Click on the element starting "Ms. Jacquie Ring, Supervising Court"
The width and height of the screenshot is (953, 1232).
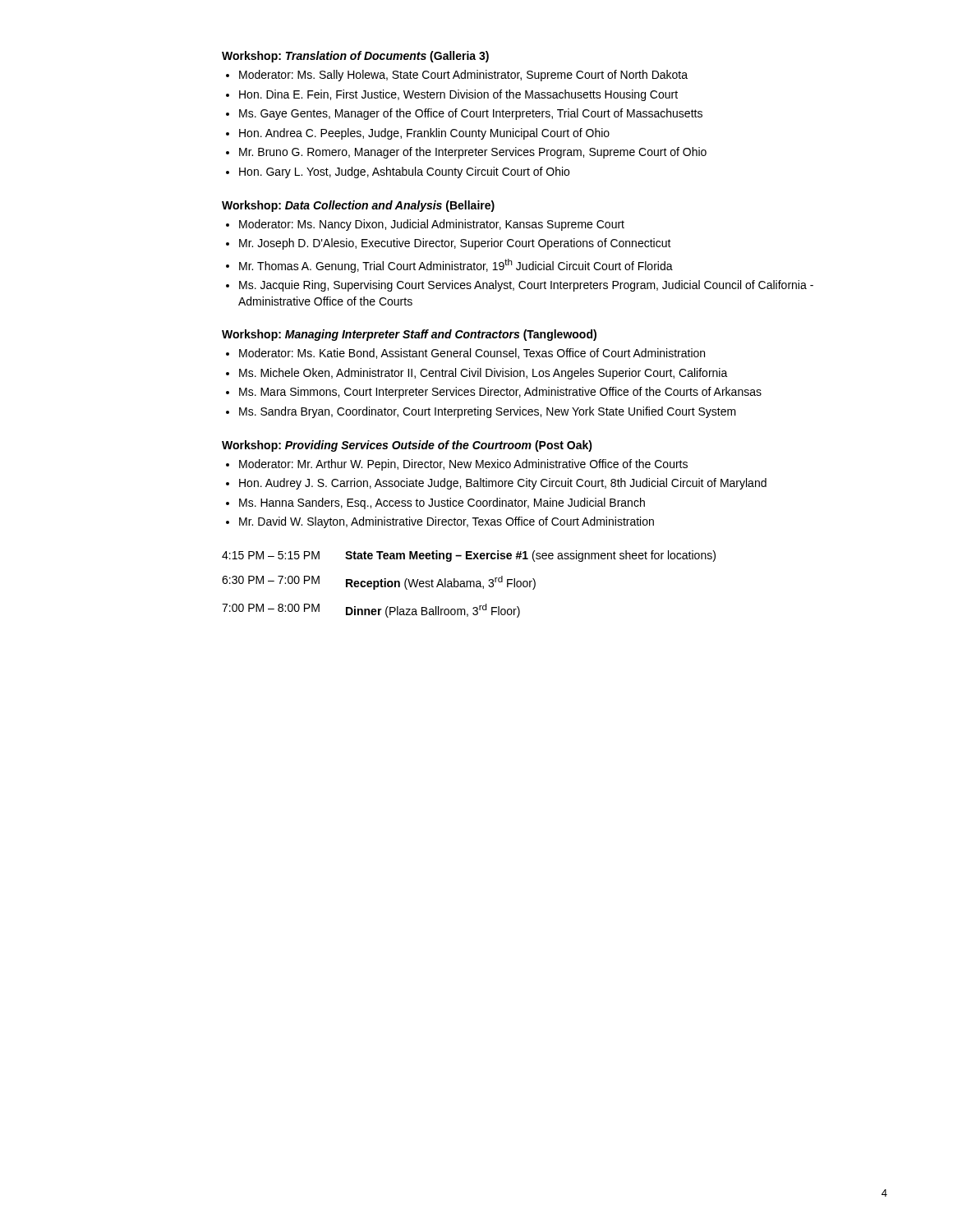click(526, 293)
